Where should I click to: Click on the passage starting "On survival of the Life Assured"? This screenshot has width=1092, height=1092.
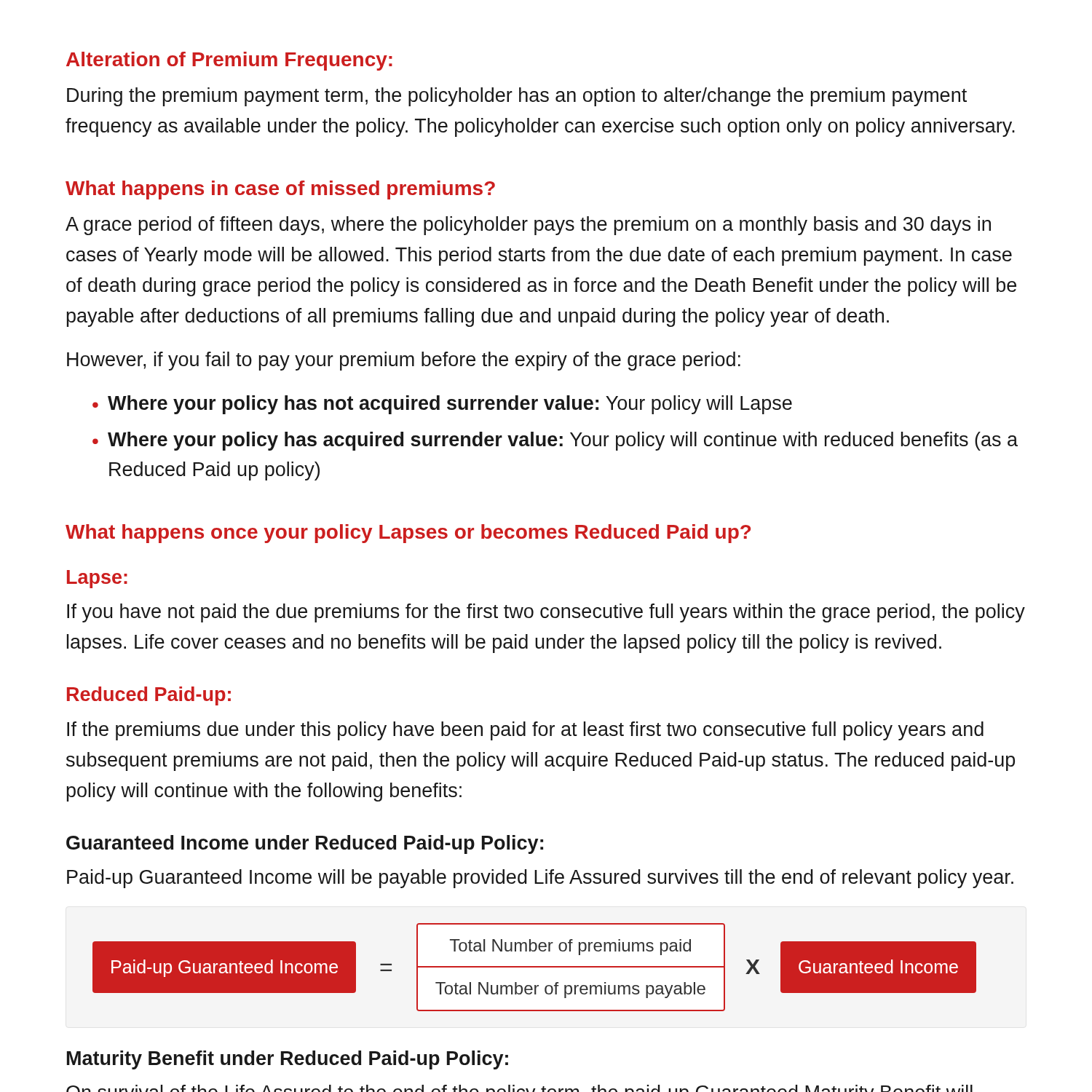(546, 1085)
